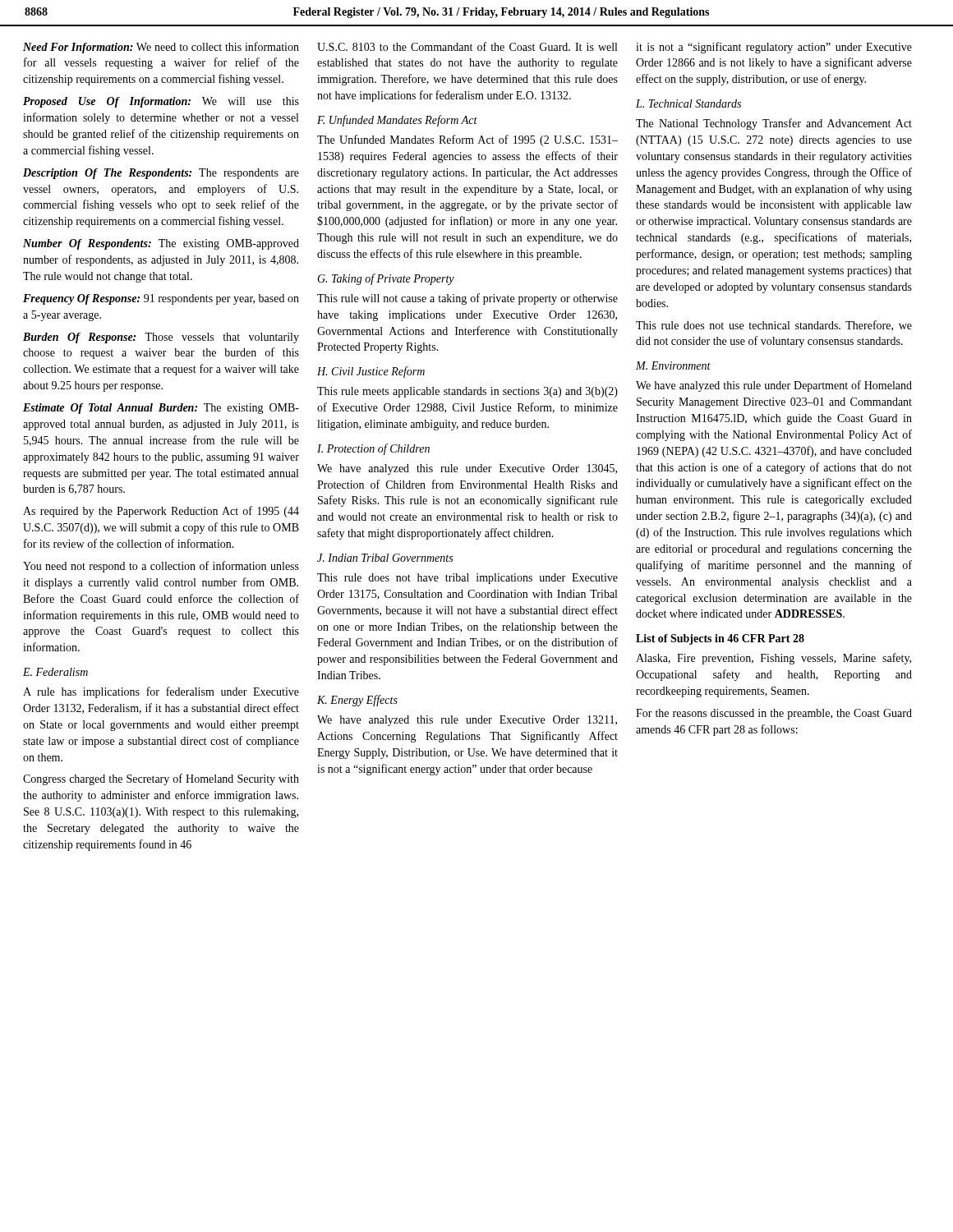Find the text block that says "The Unfunded Mandates"
This screenshot has width=953, height=1232.
(467, 197)
